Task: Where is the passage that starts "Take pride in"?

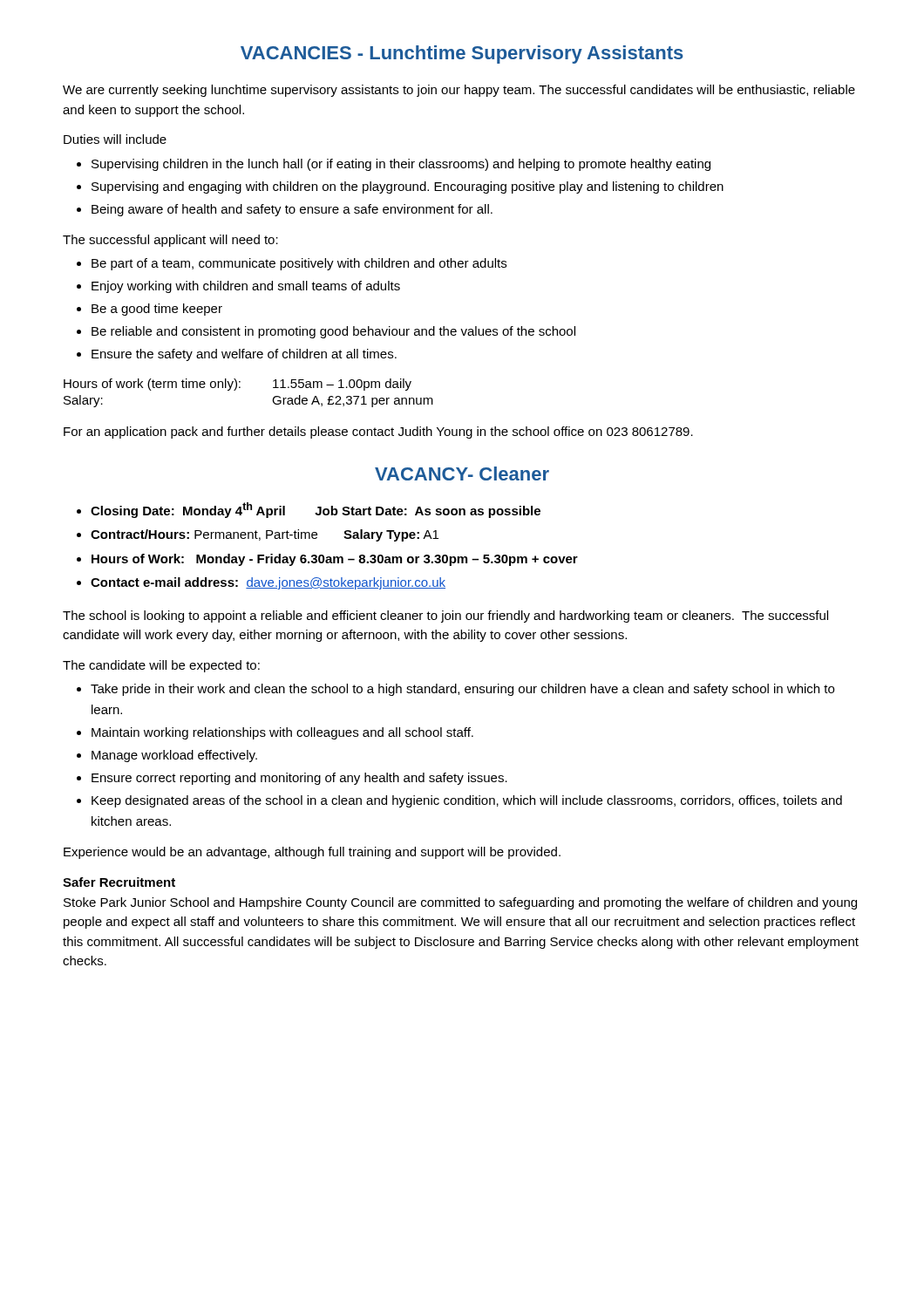Action: click(x=463, y=699)
